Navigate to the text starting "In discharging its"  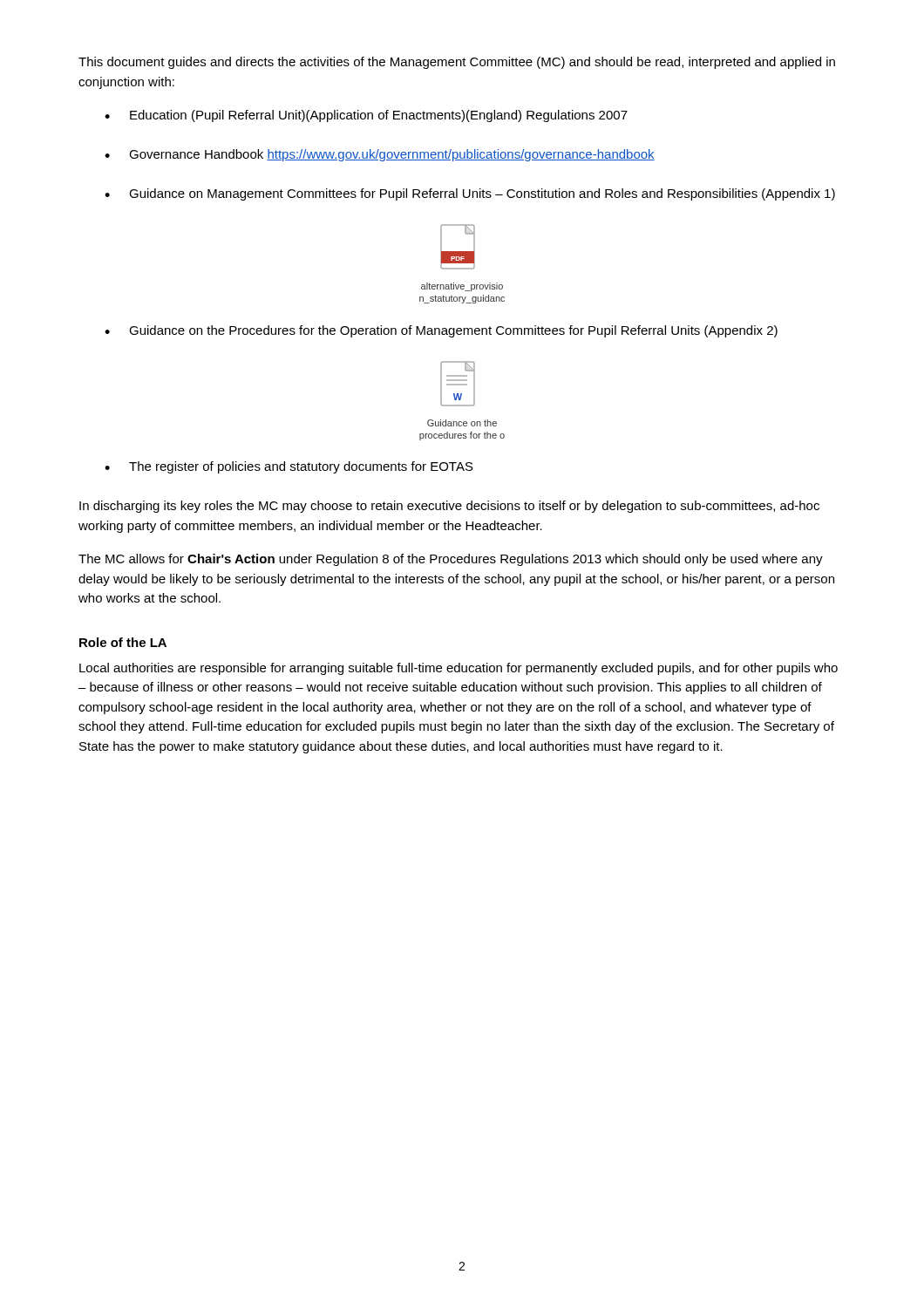tap(449, 515)
